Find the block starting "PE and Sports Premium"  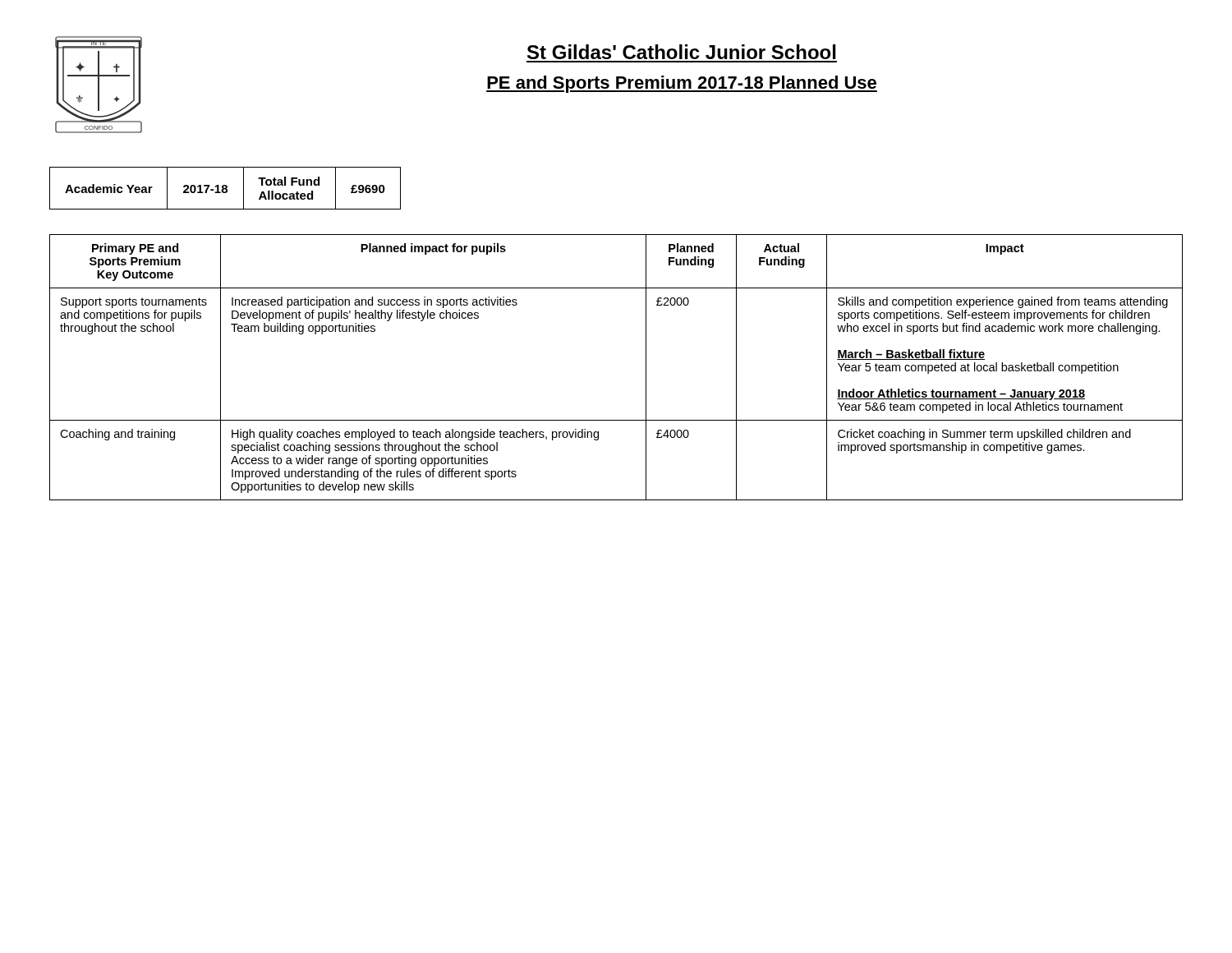(682, 83)
